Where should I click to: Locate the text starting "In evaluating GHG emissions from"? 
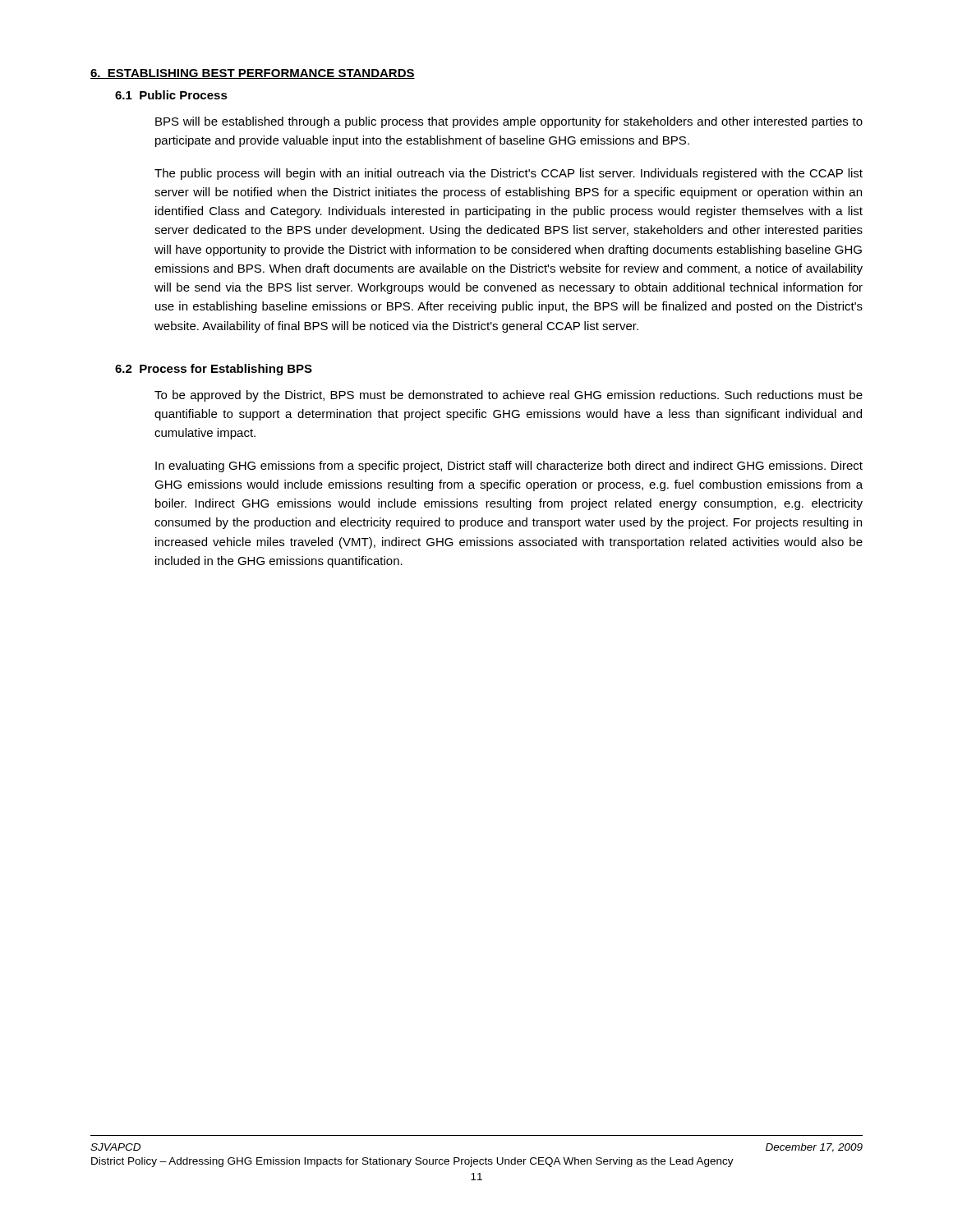tap(509, 513)
